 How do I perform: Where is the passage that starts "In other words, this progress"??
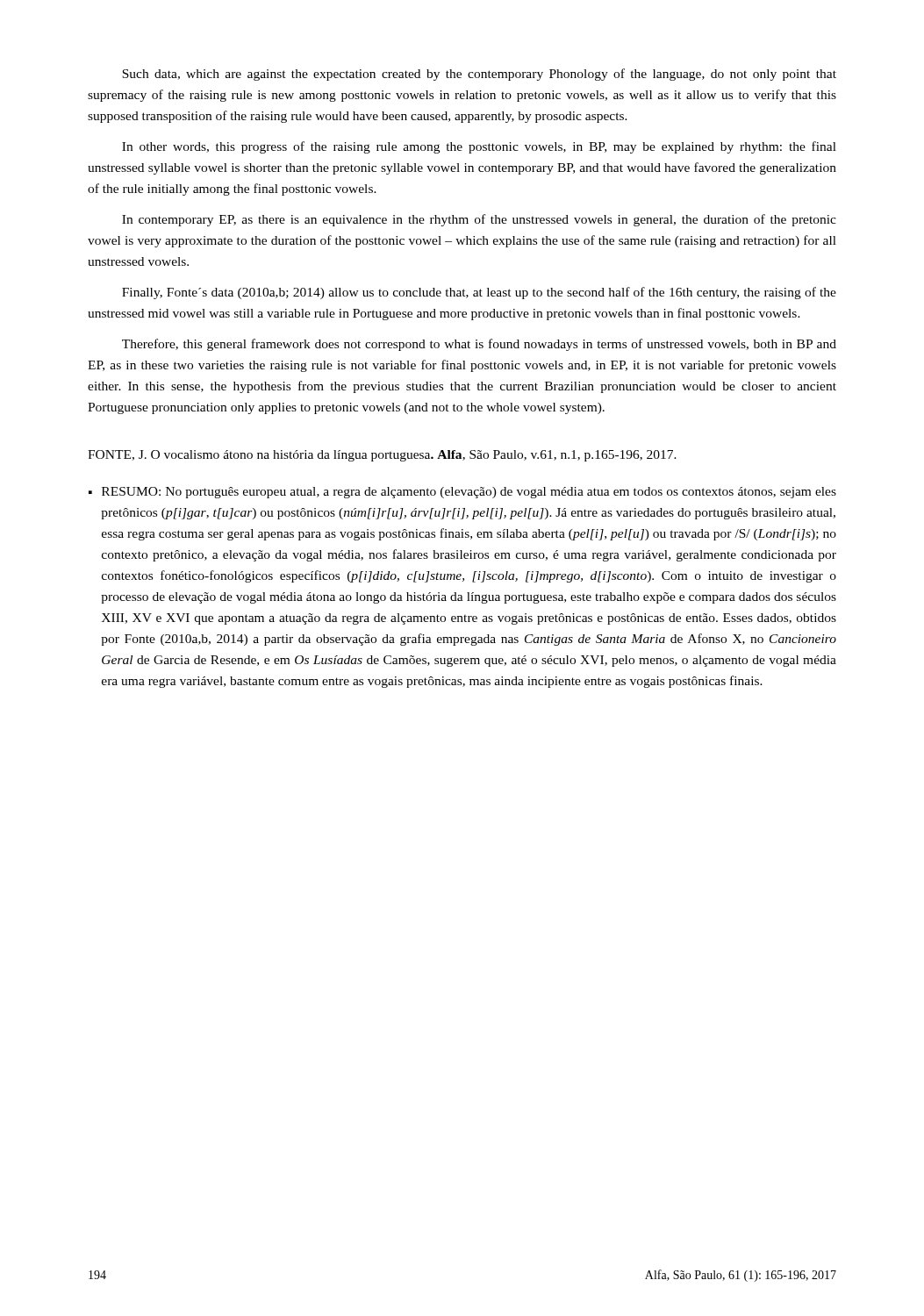pyautogui.click(x=462, y=167)
